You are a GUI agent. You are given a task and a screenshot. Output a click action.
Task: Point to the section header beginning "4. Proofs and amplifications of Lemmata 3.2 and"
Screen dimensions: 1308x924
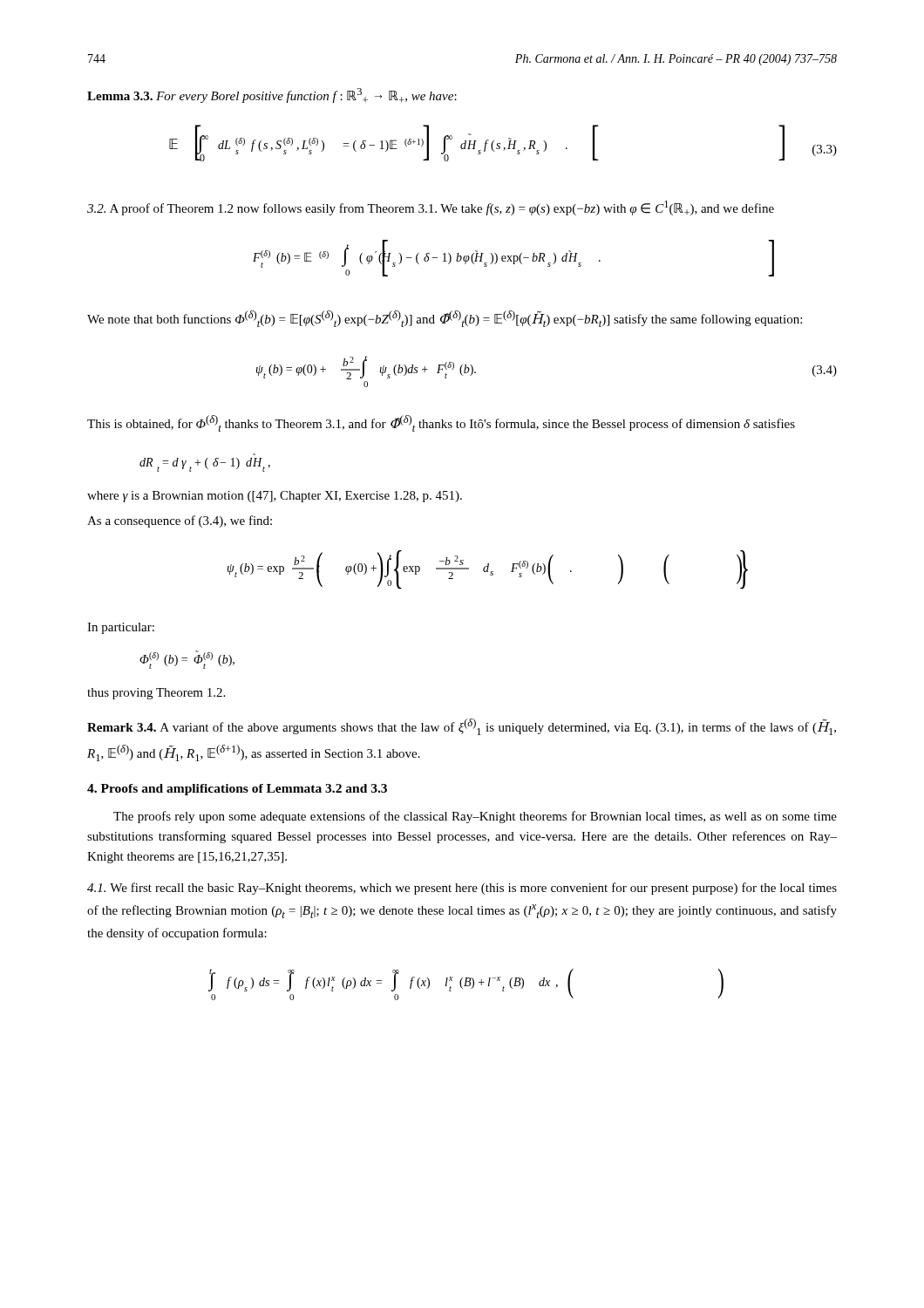point(237,788)
